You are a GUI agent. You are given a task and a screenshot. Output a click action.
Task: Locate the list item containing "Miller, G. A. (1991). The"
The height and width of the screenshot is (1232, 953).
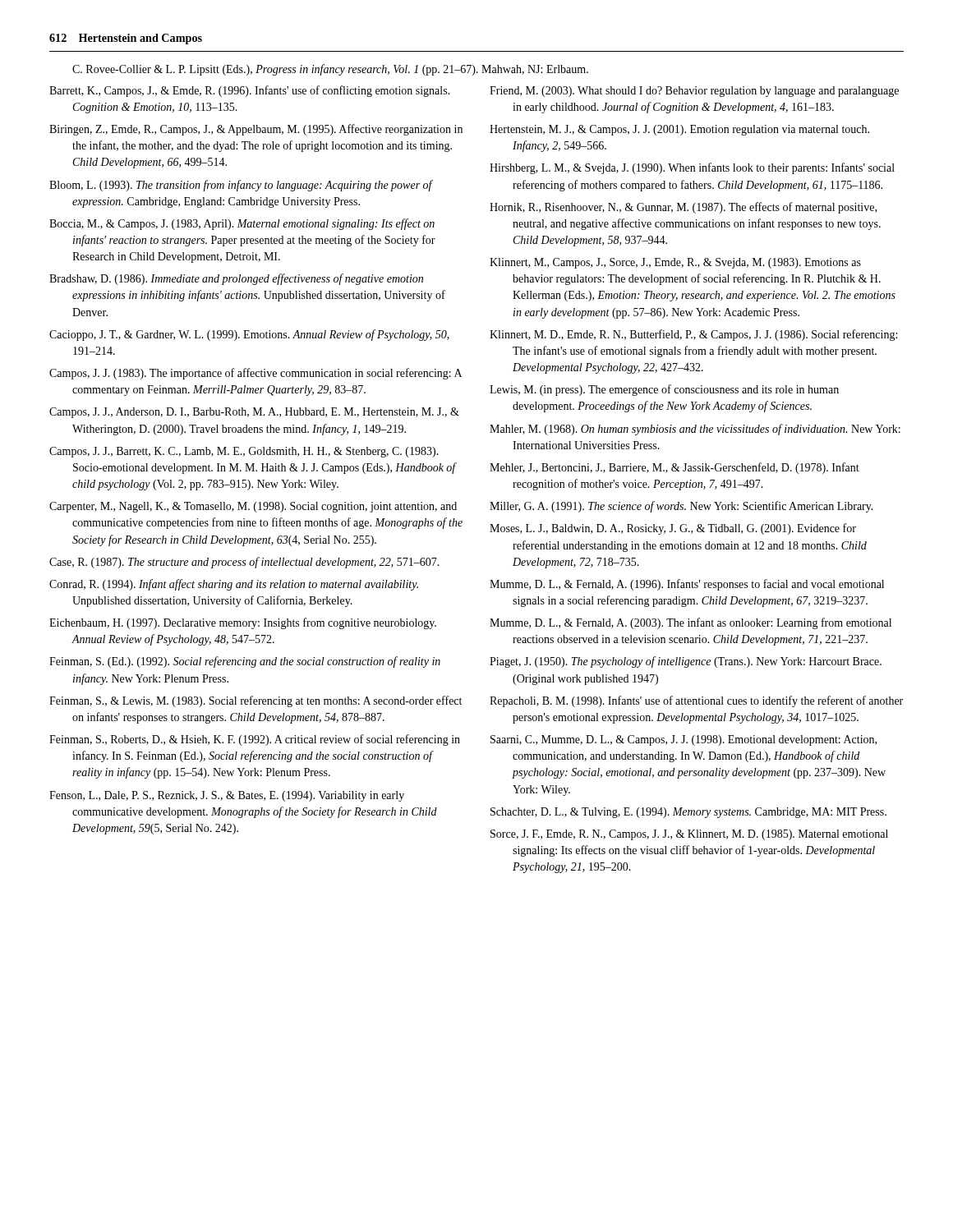point(682,506)
